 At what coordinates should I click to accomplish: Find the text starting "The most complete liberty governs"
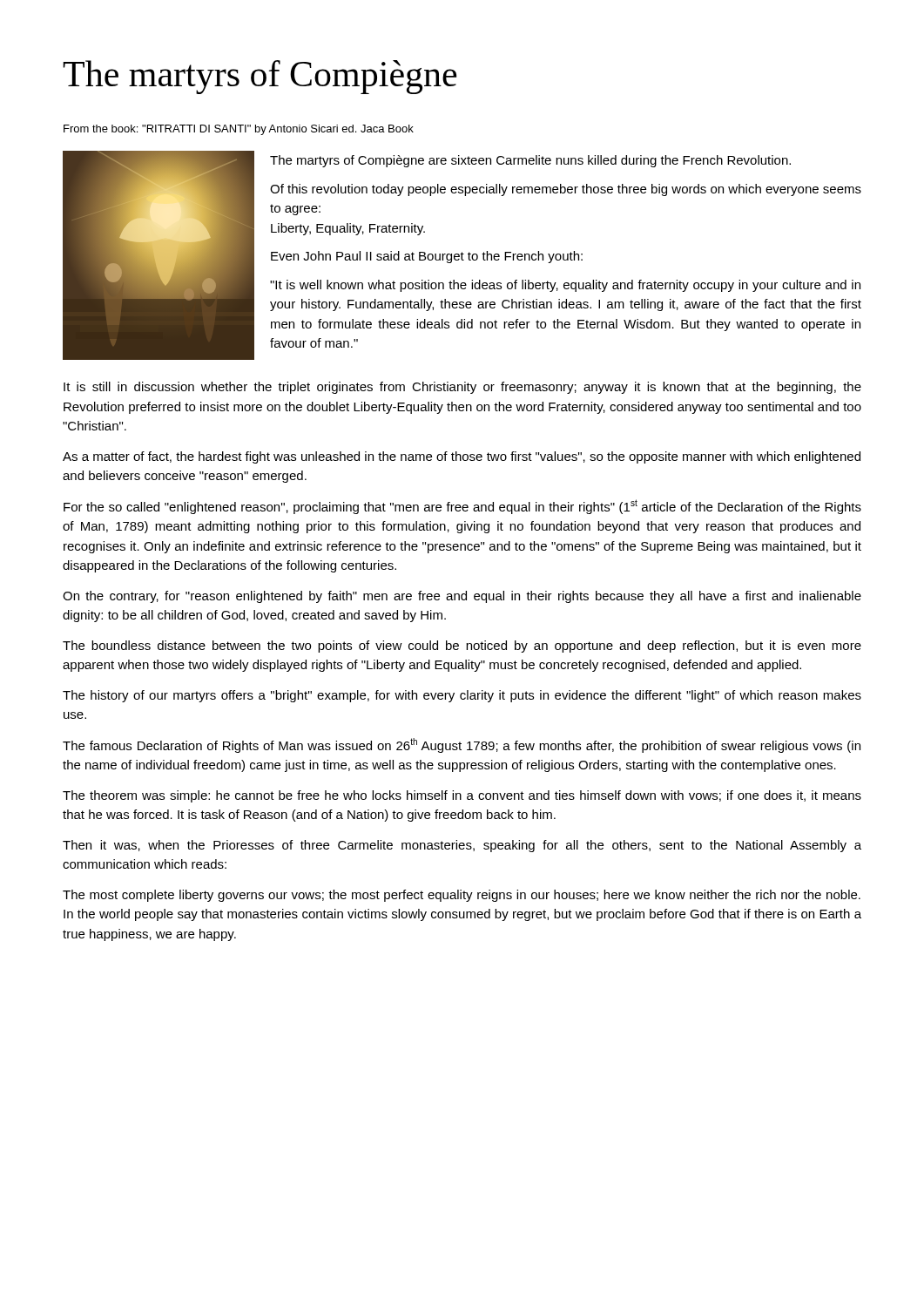pos(462,915)
